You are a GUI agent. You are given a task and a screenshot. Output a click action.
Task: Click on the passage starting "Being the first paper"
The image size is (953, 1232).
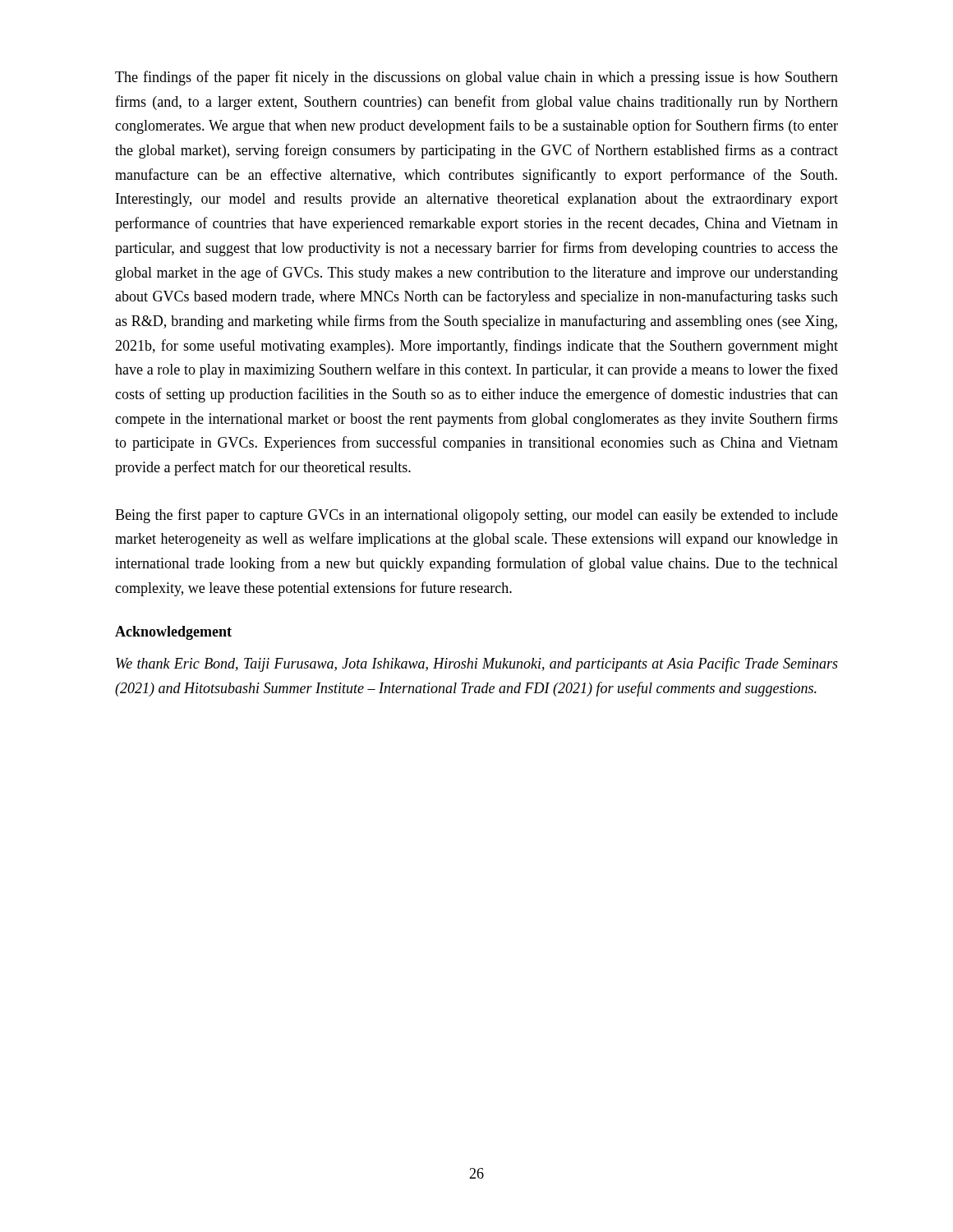476,551
